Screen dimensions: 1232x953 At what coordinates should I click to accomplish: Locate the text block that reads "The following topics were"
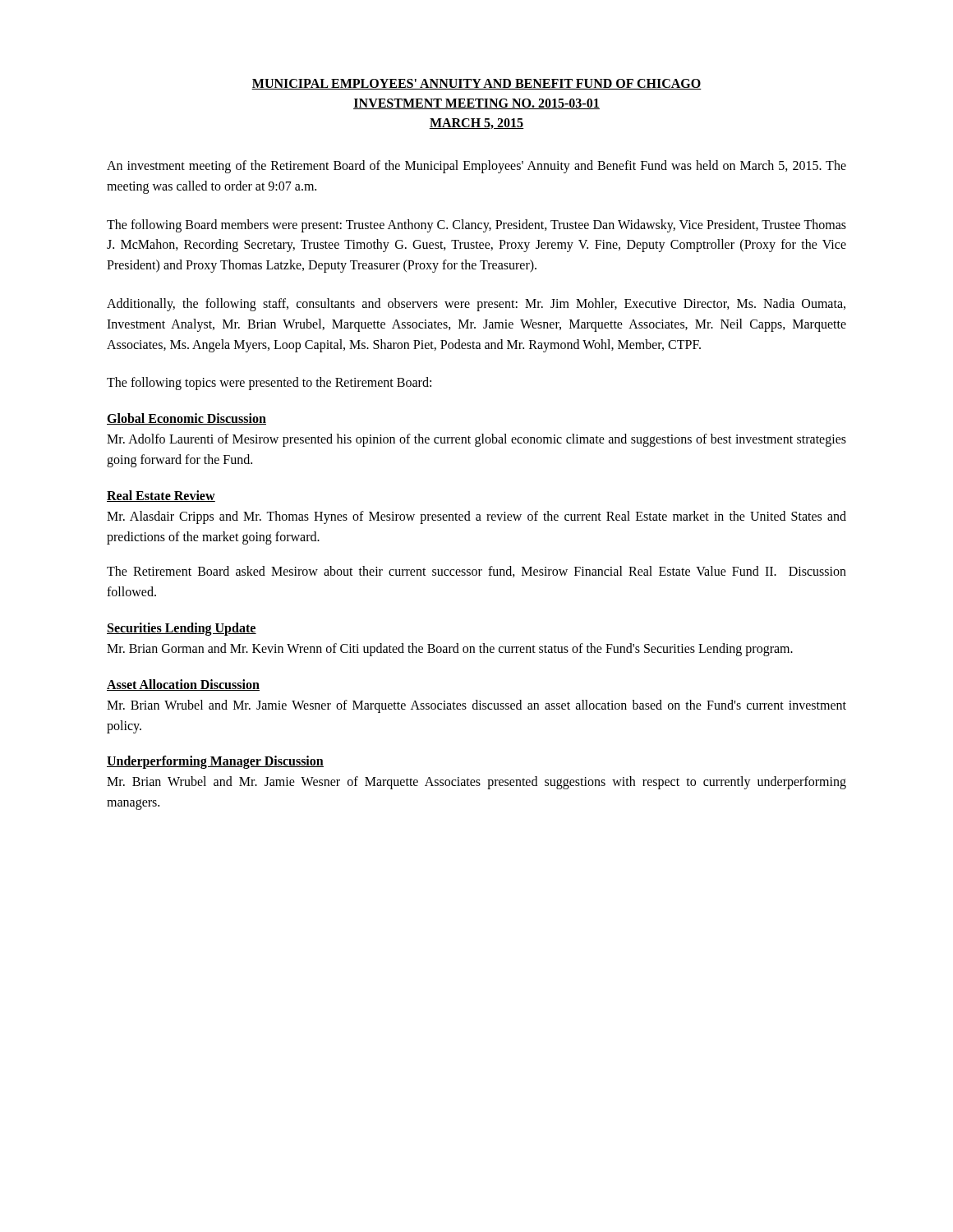click(x=270, y=383)
